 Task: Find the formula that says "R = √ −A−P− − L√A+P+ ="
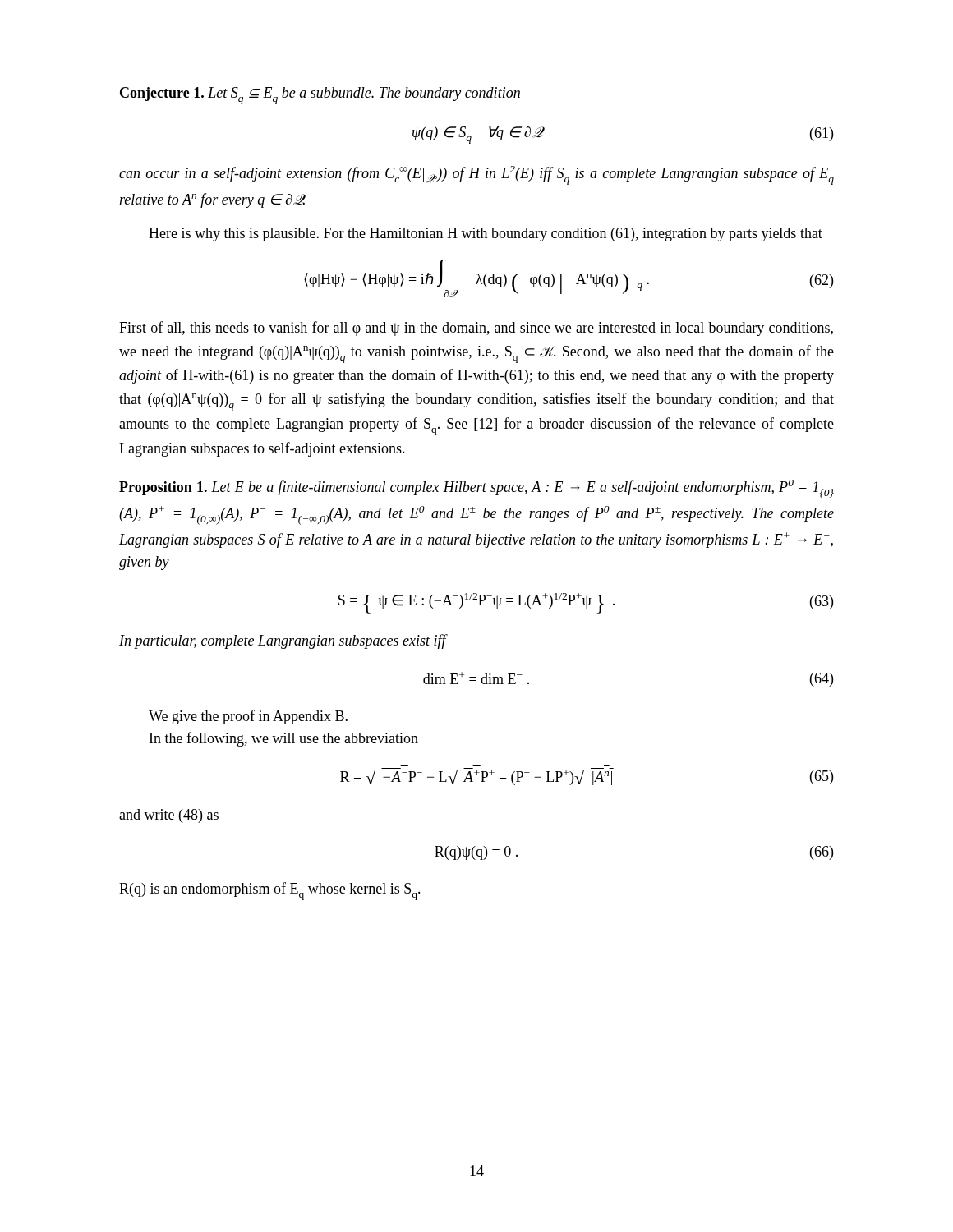tap(476, 777)
